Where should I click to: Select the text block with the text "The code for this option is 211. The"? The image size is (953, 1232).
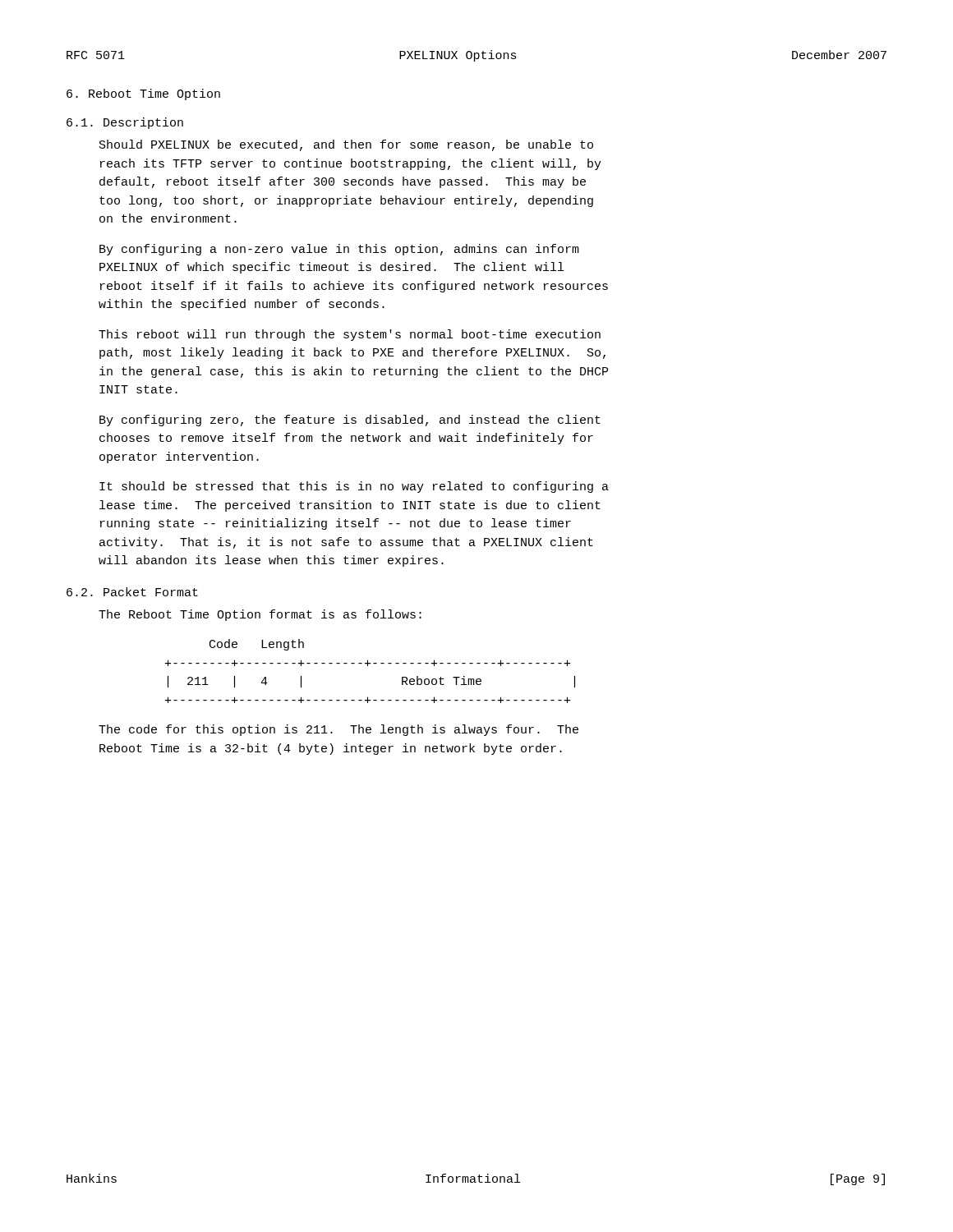(x=339, y=740)
